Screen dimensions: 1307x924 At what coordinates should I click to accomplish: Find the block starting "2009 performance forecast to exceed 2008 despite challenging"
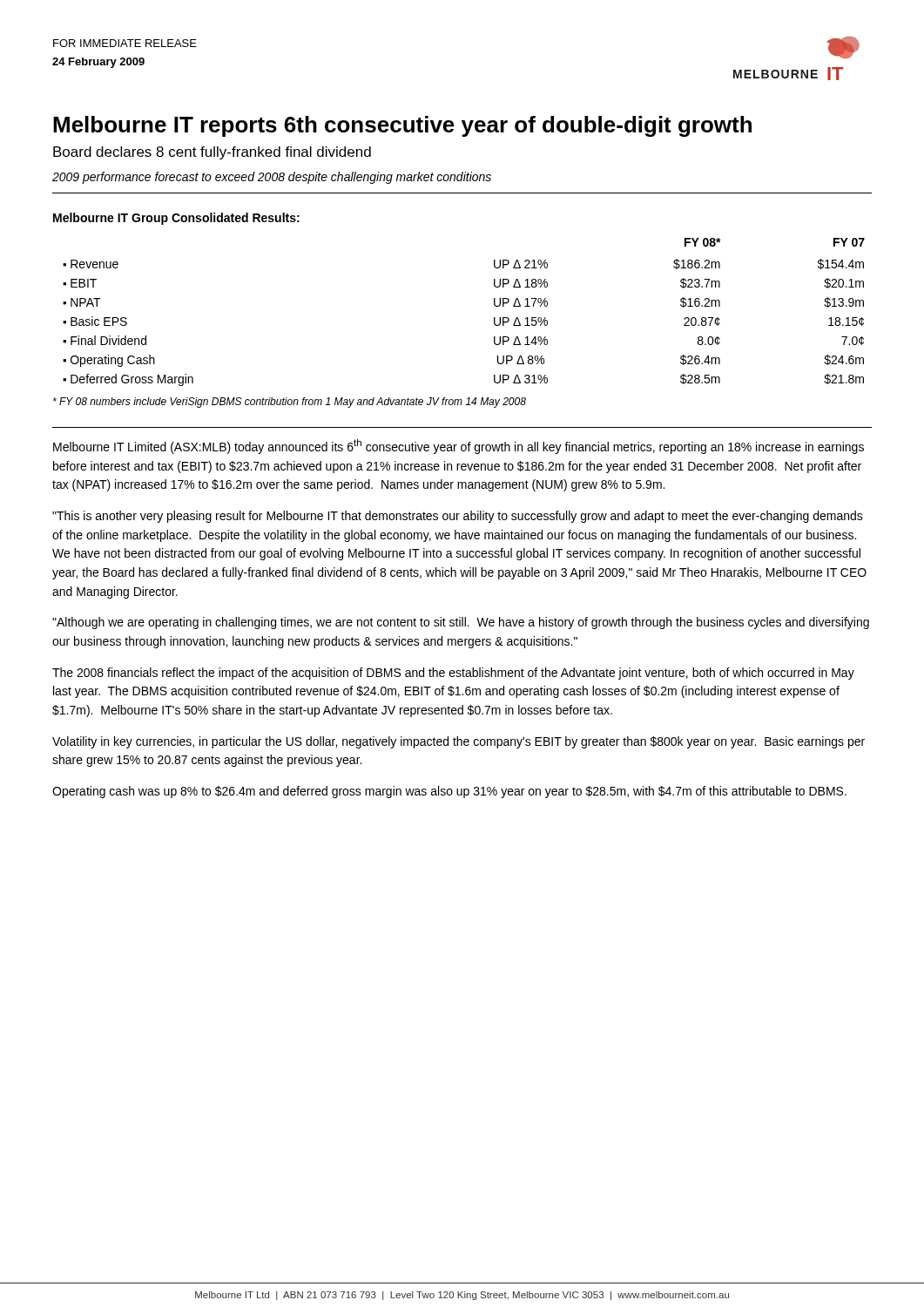click(x=462, y=177)
